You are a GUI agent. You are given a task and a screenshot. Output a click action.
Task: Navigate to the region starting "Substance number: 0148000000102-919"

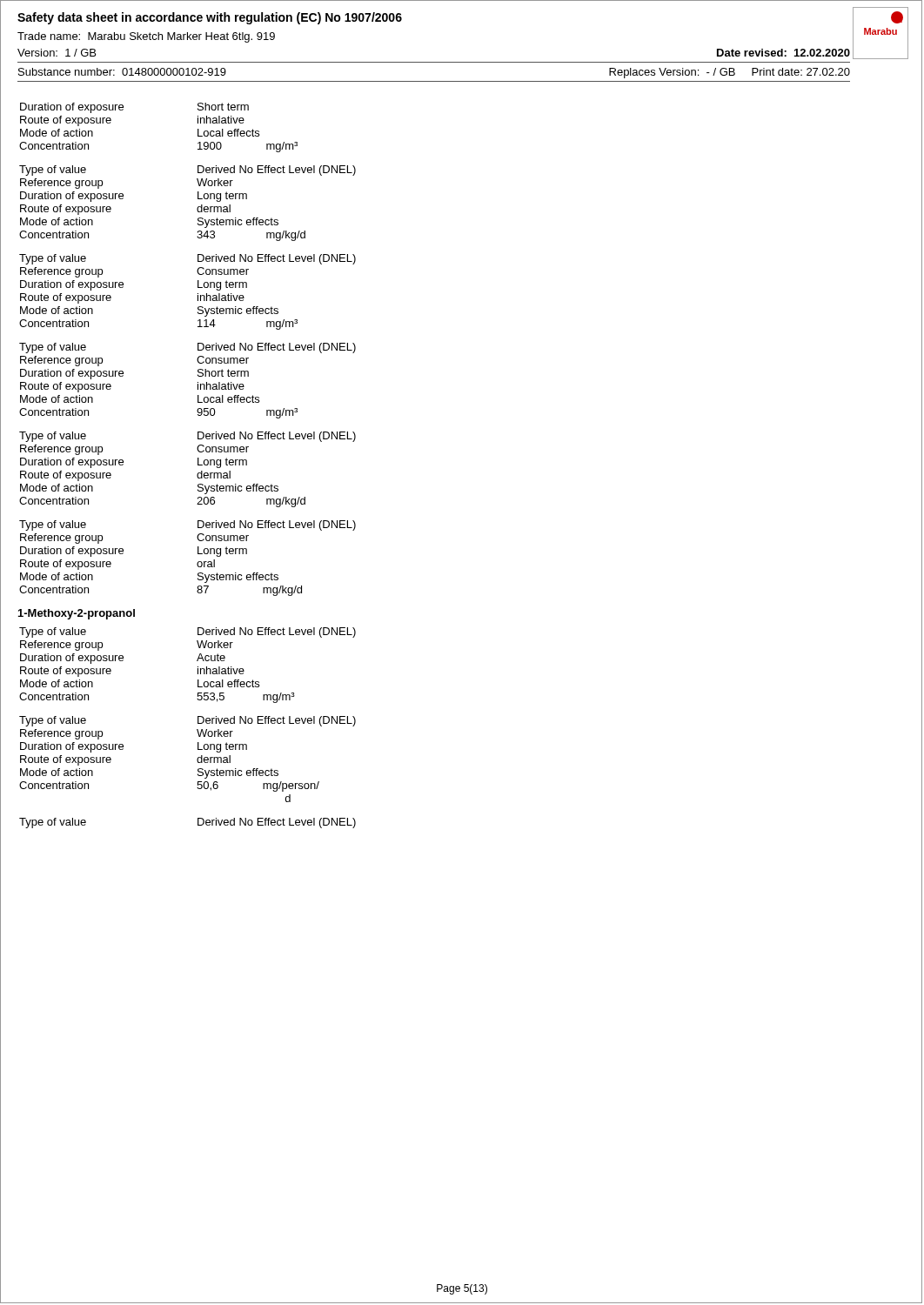tap(122, 72)
